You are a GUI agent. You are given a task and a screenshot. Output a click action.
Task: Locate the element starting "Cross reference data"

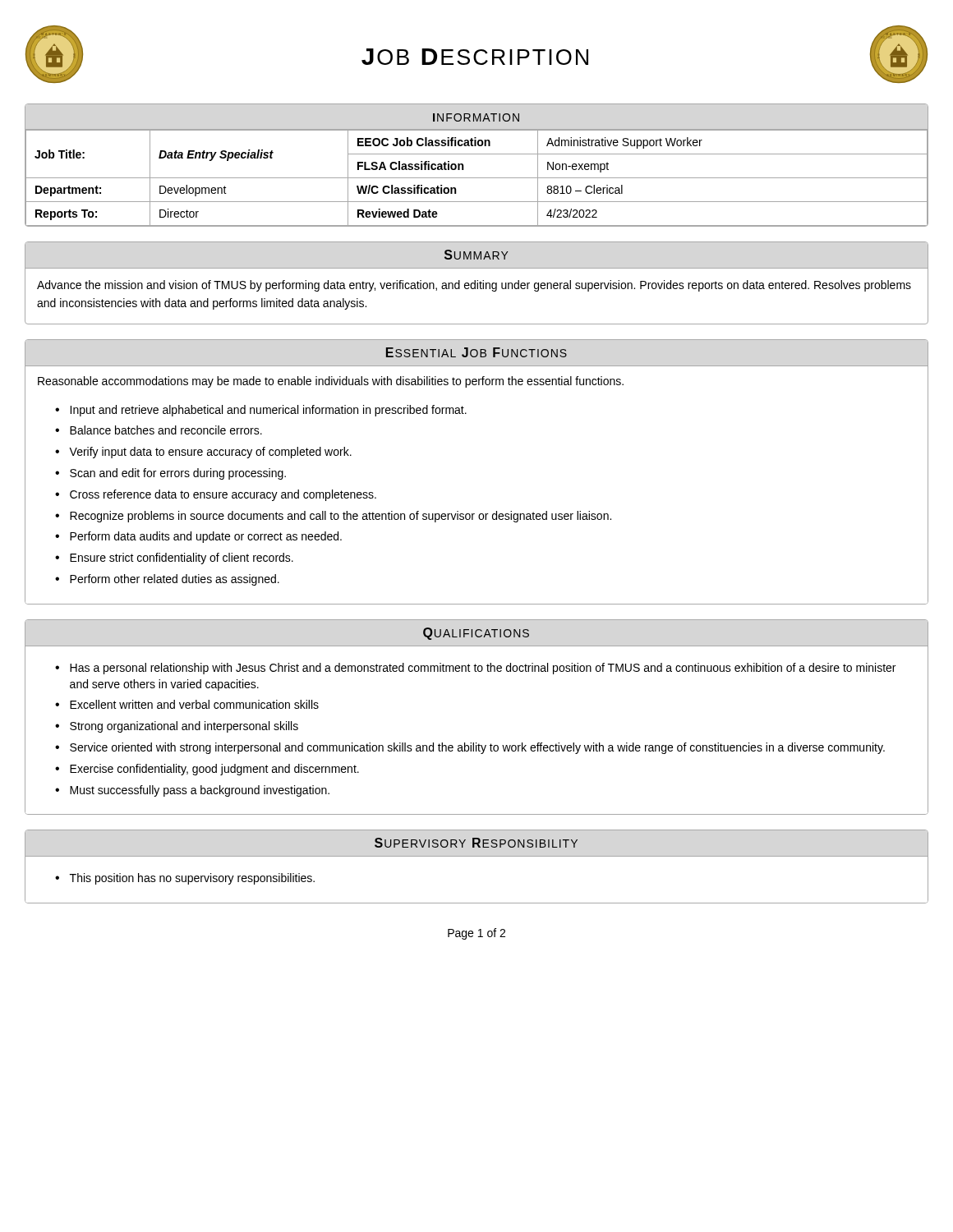(223, 494)
